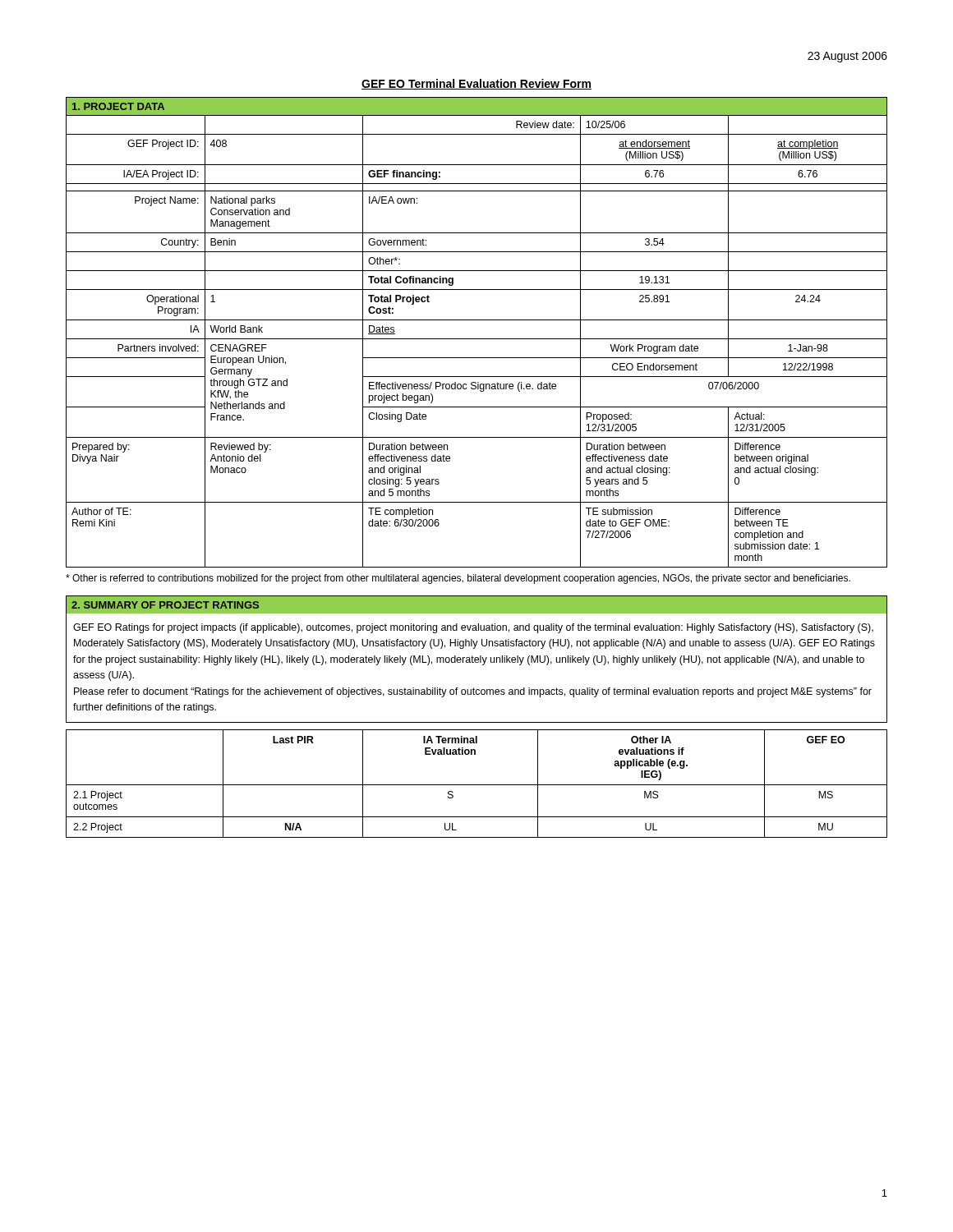
Task: Find the section header on this page that starts "2. SUMMARY OF PROJECT"
Action: pos(165,605)
